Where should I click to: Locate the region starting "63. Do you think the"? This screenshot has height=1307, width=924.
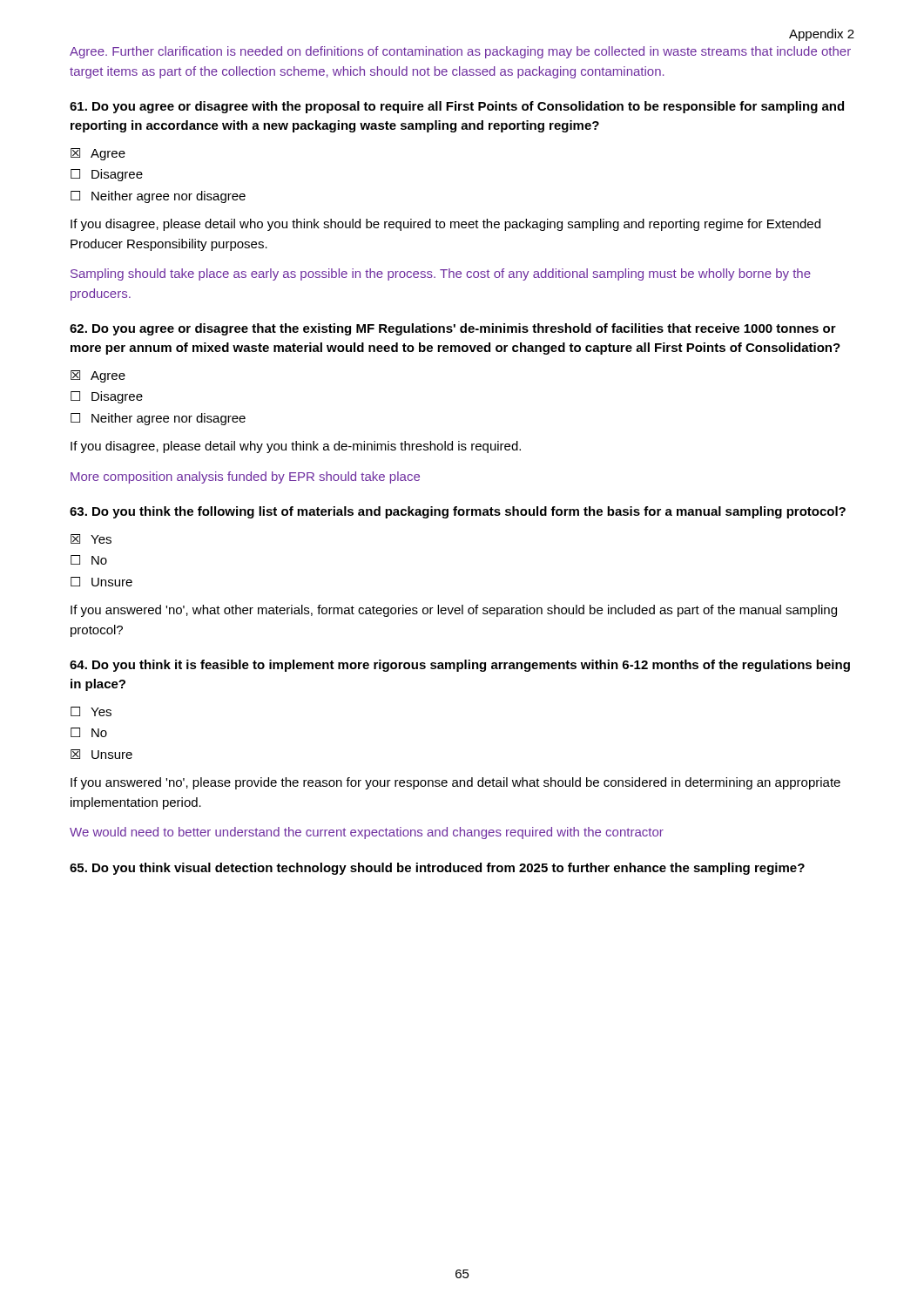(458, 511)
